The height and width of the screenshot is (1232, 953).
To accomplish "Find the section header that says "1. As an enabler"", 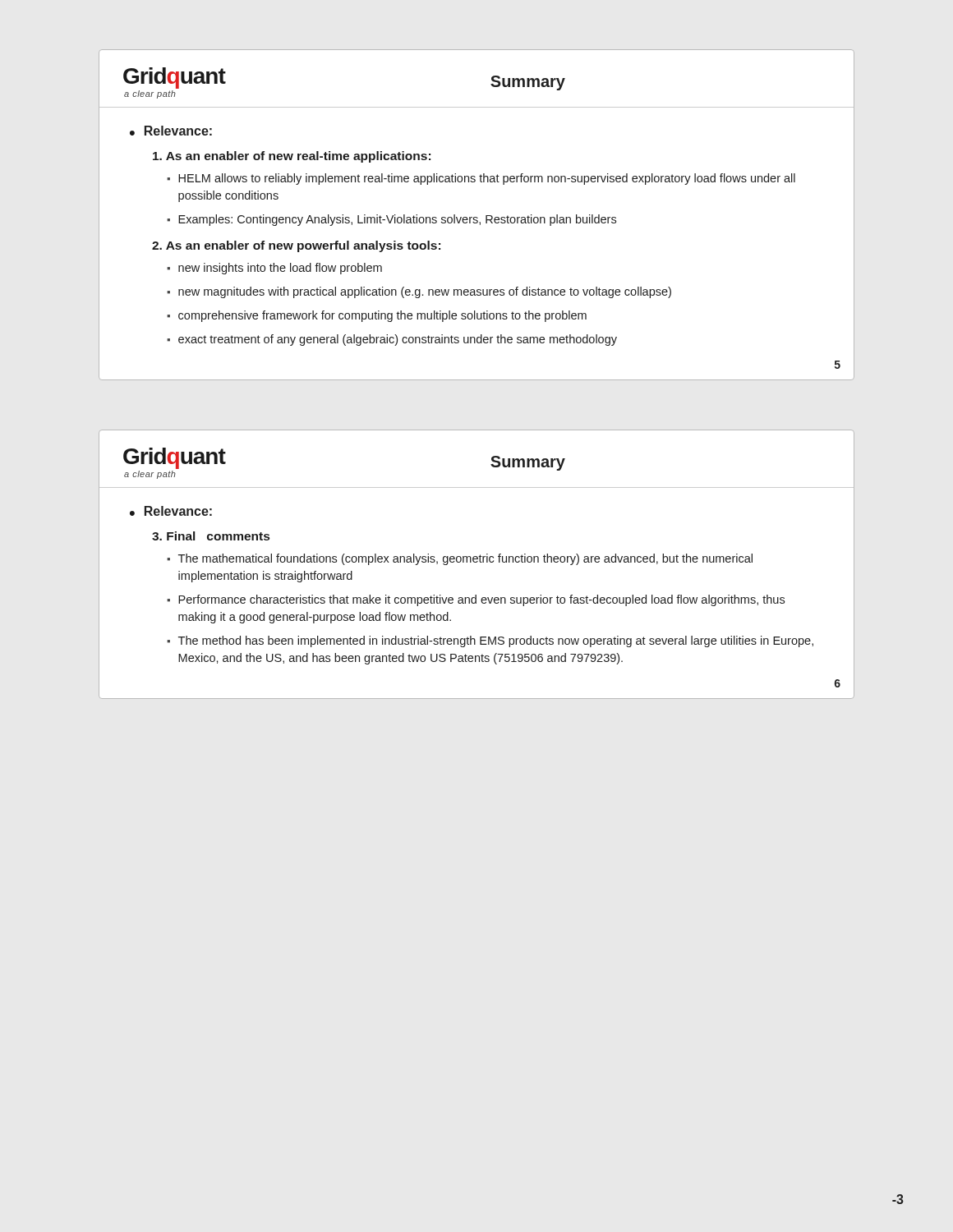I will tap(292, 156).
